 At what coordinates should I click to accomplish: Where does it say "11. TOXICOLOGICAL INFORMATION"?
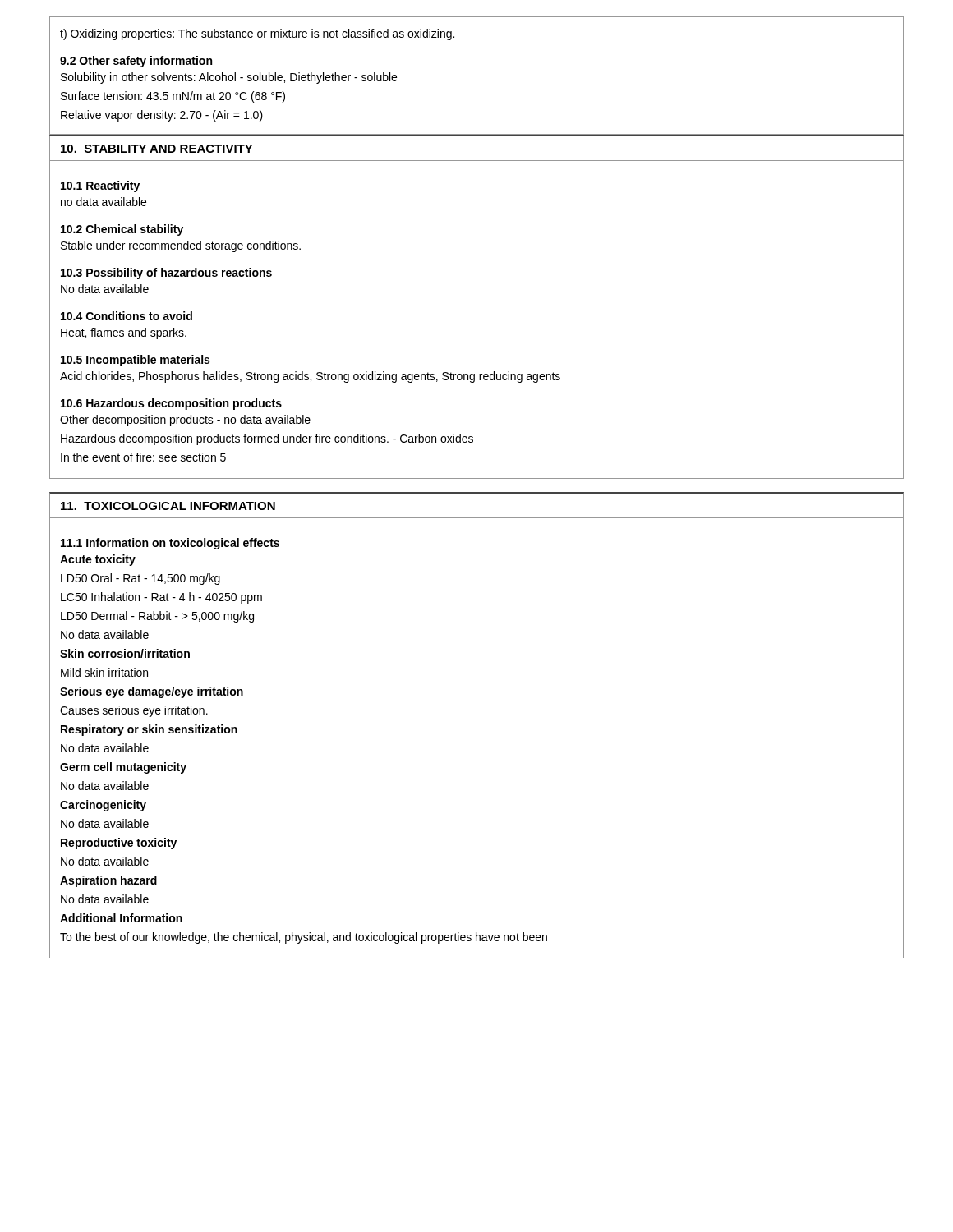point(168,506)
